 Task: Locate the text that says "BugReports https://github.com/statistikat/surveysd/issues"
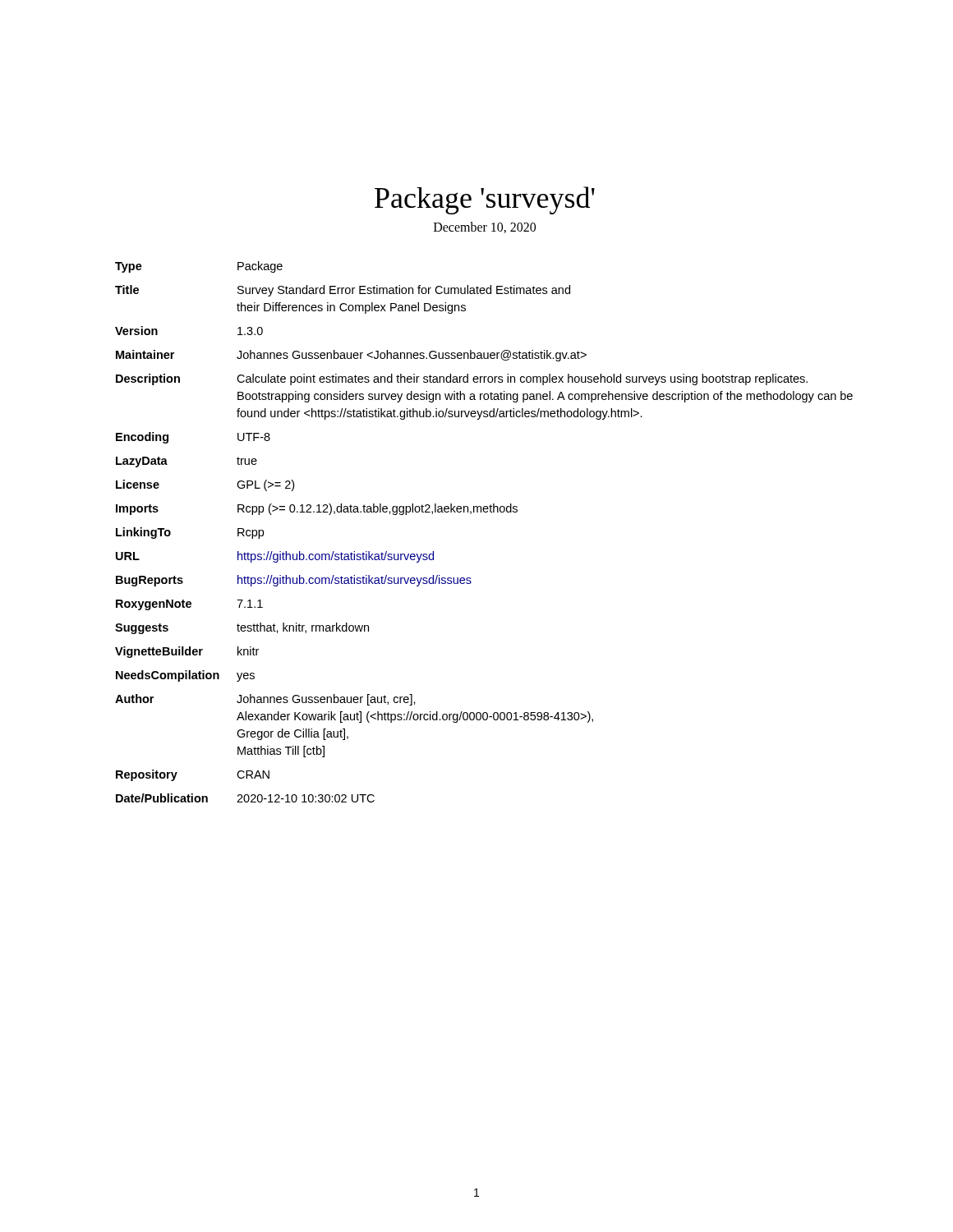click(294, 581)
